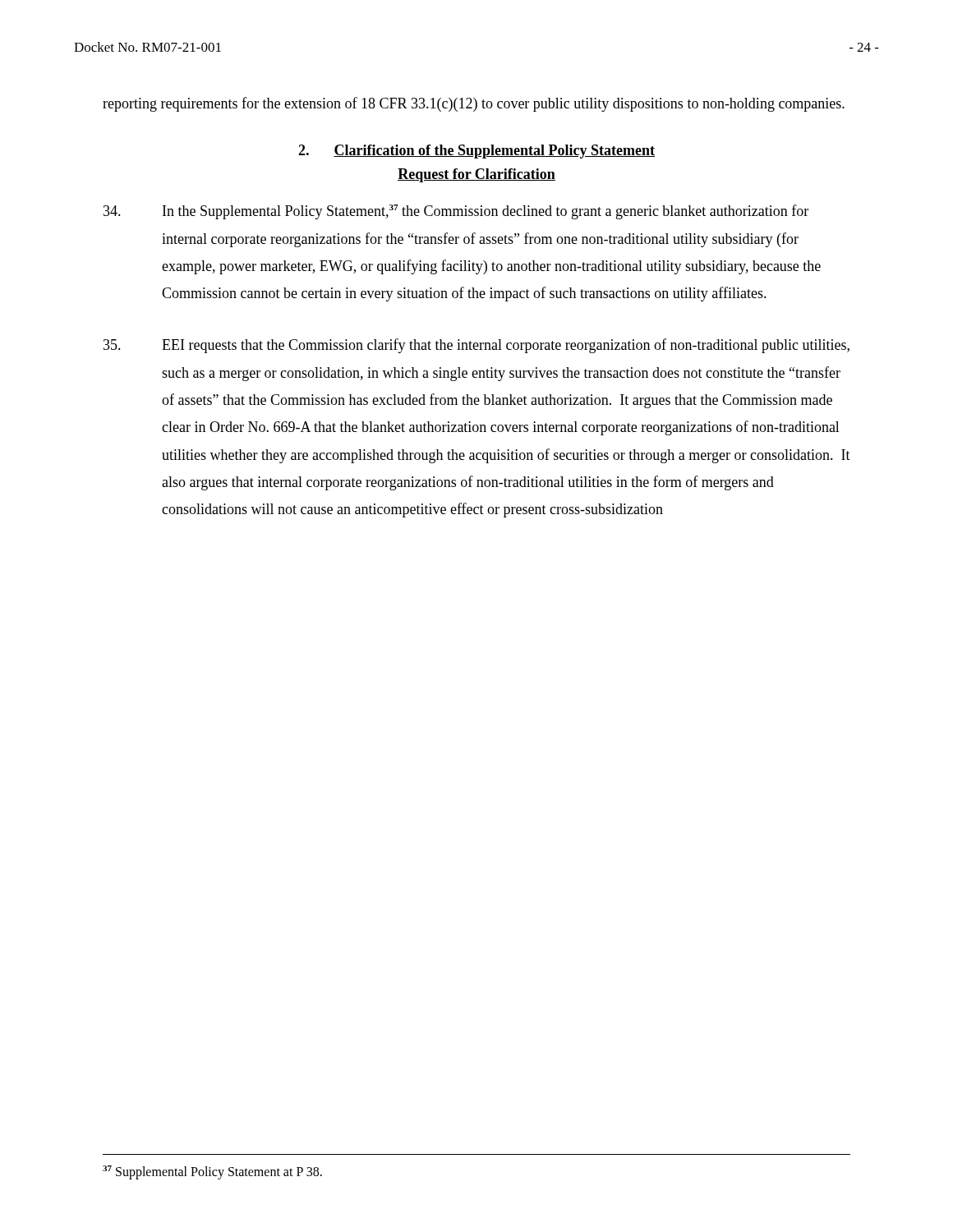This screenshot has width=953, height=1232.
Task: Find the block starting "reporting requirements for the extension of 18 CFR"
Action: click(x=474, y=103)
